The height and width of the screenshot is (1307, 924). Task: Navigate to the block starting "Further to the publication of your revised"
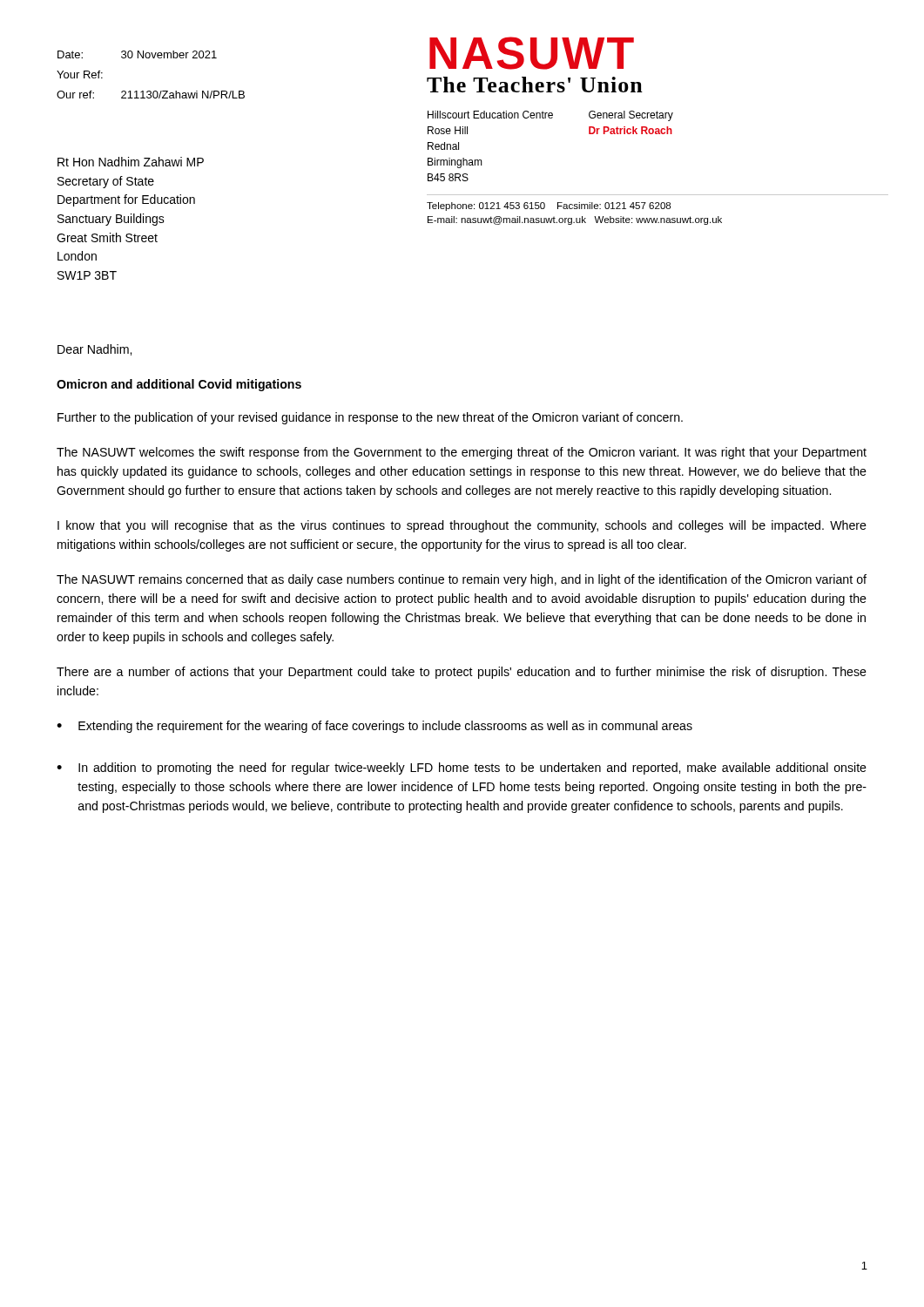click(370, 417)
